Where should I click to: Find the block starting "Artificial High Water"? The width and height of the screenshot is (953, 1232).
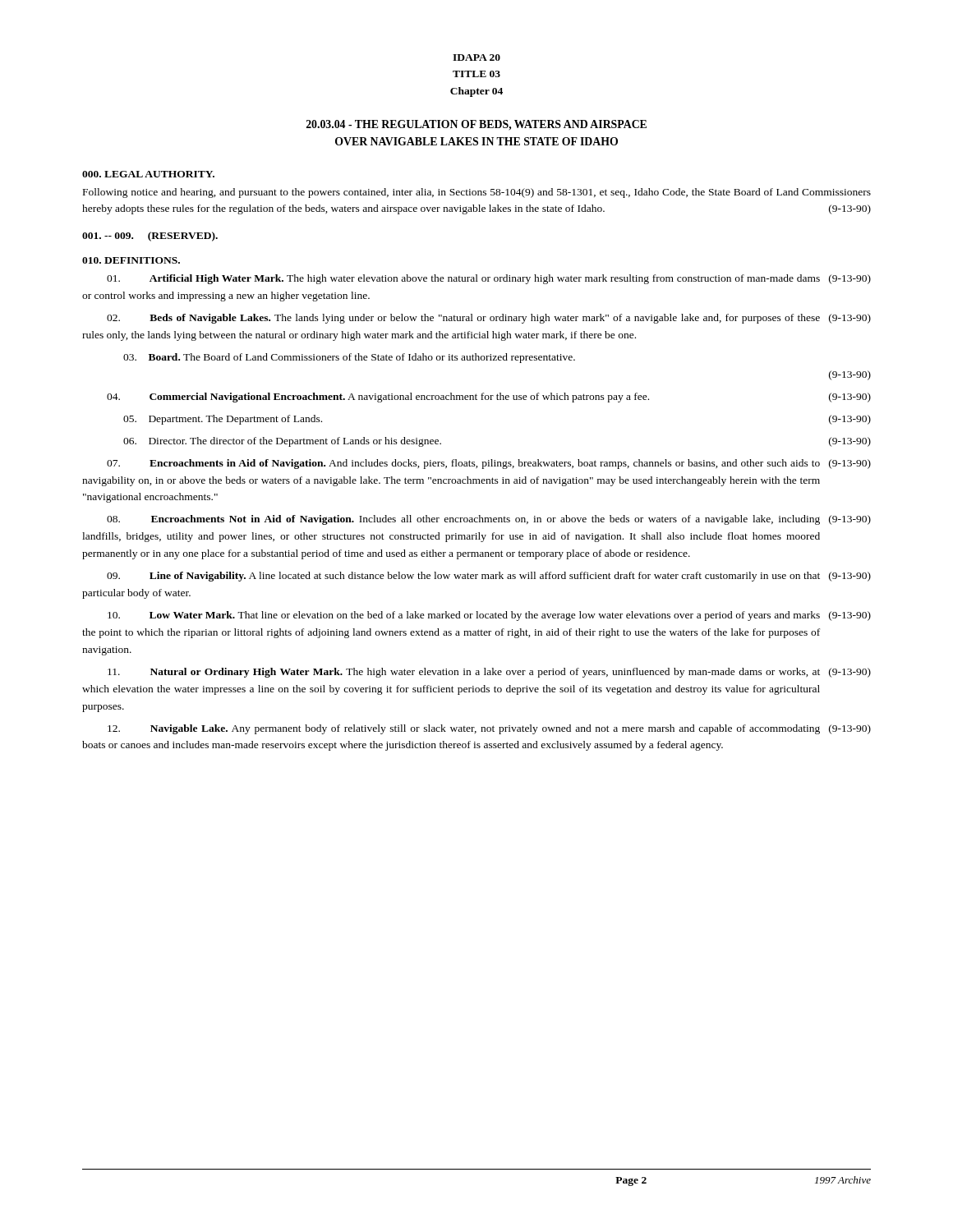point(476,288)
